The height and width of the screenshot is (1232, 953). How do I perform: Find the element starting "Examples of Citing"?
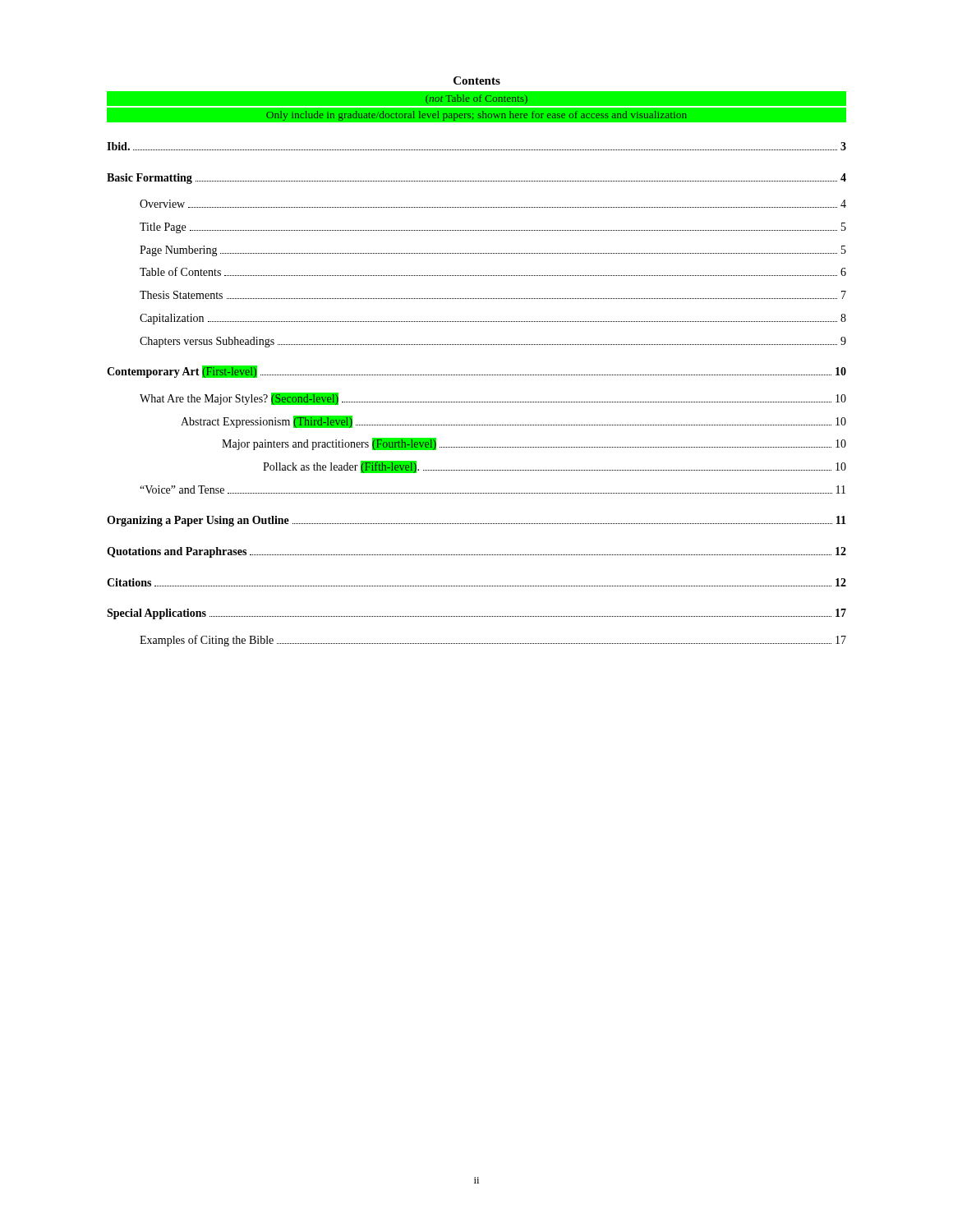coord(493,641)
